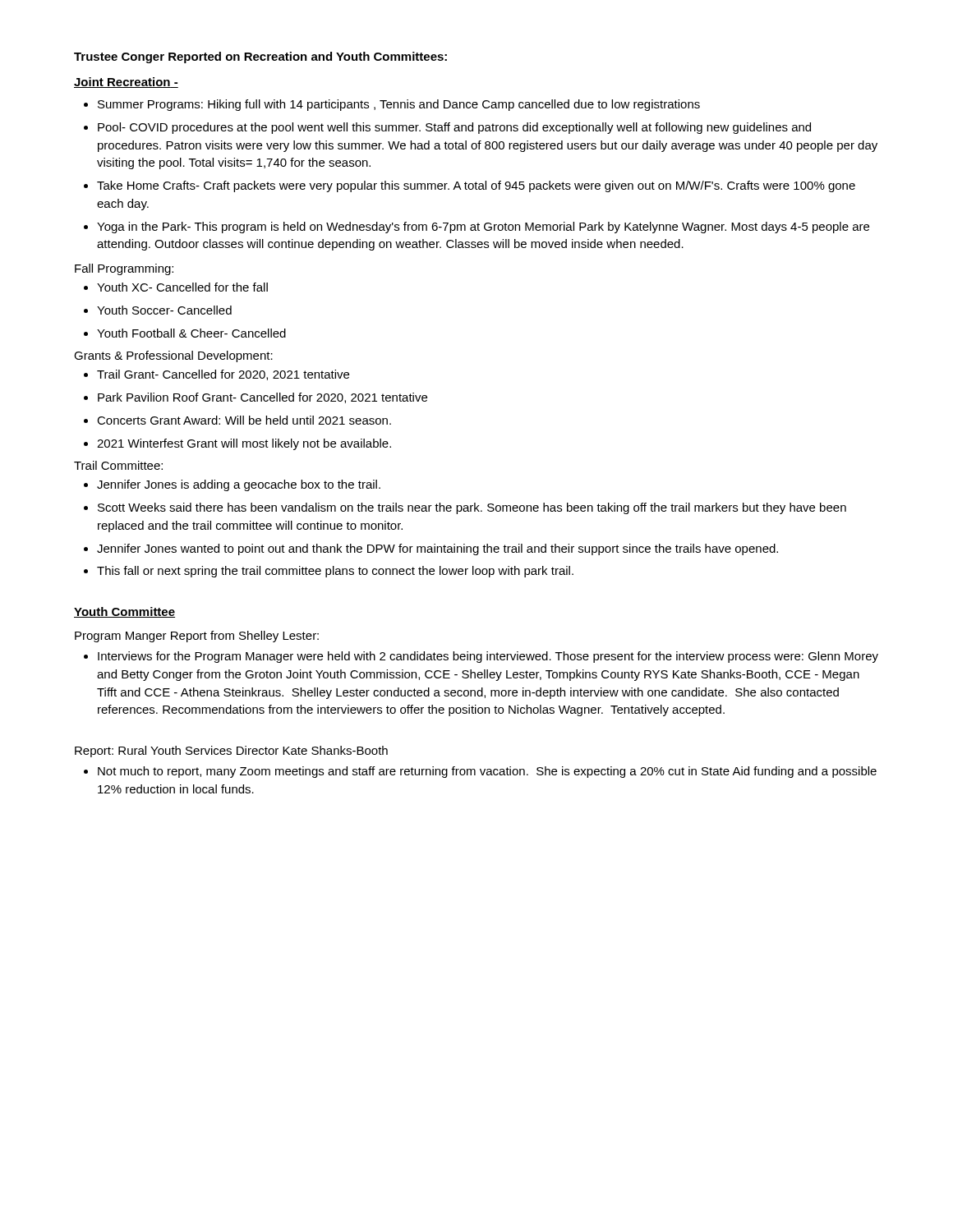The width and height of the screenshot is (953, 1232).
Task: Locate the block of text that opens with "Park Pavilion Roof Grant- Cancelled for"
Action: (x=262, y=397)
